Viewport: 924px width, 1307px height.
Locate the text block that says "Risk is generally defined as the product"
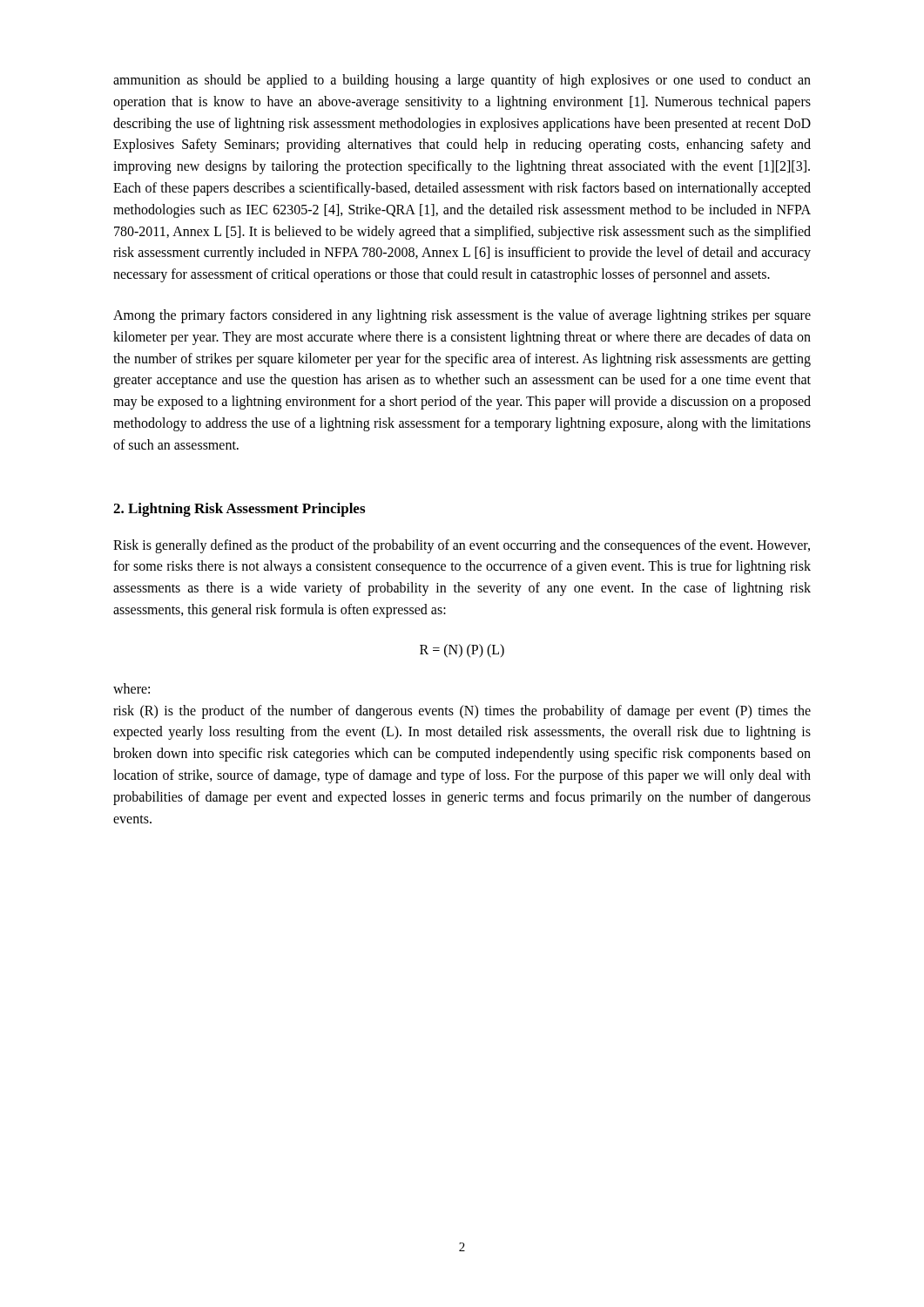[x=462, y=577]
